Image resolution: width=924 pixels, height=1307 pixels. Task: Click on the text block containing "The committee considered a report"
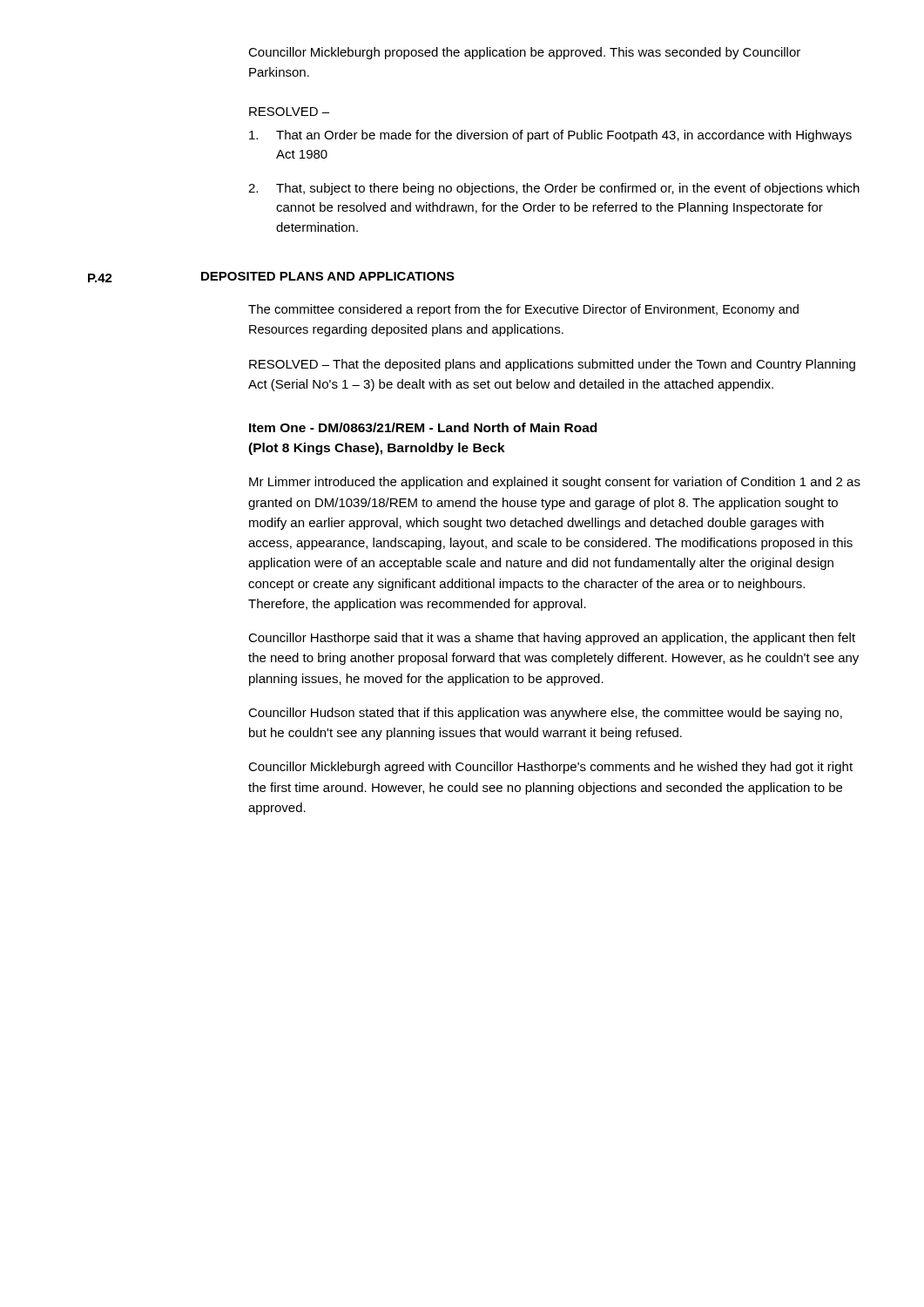tap(555, 319)
